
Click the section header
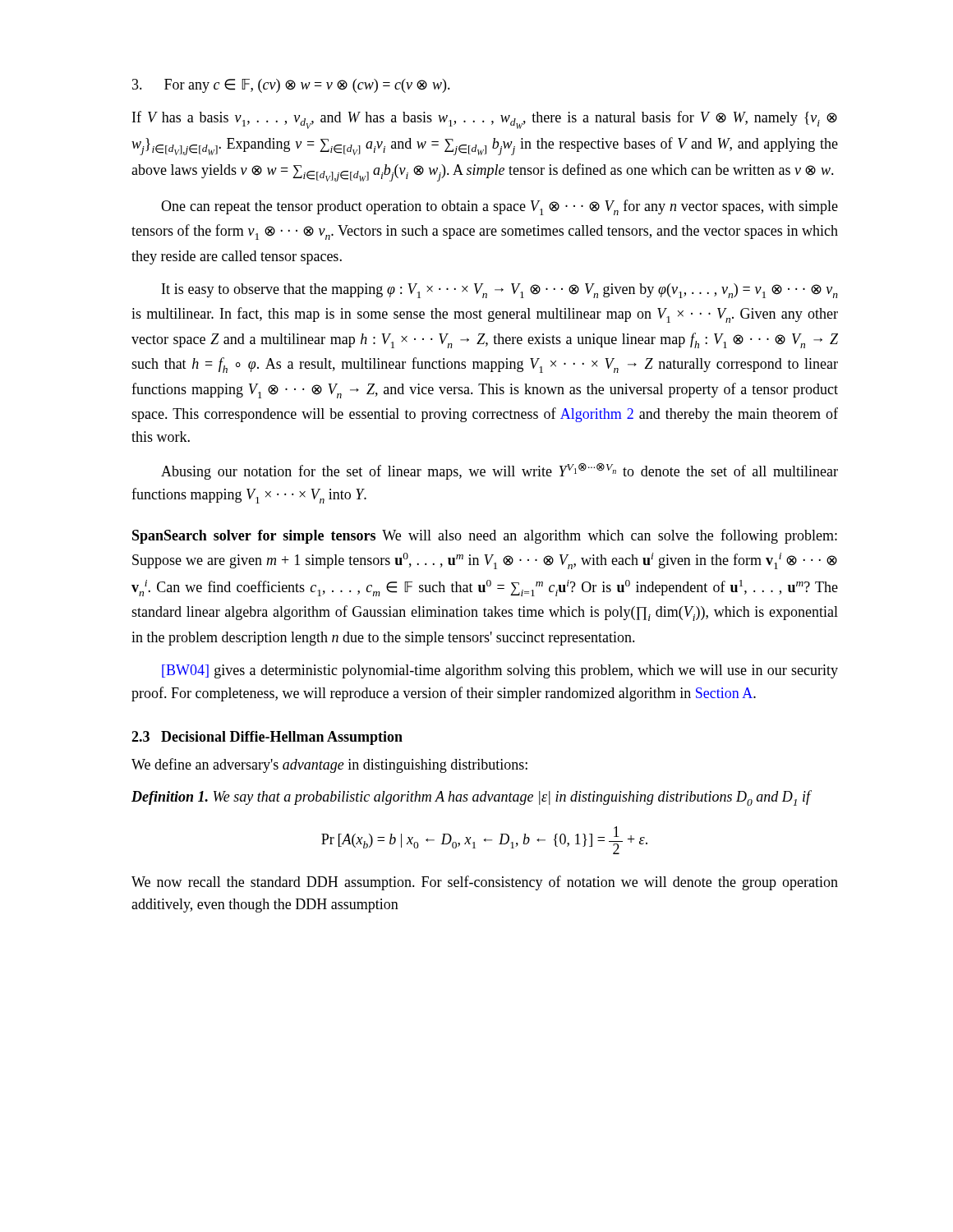pyautogui.click(x=267, y=736)
